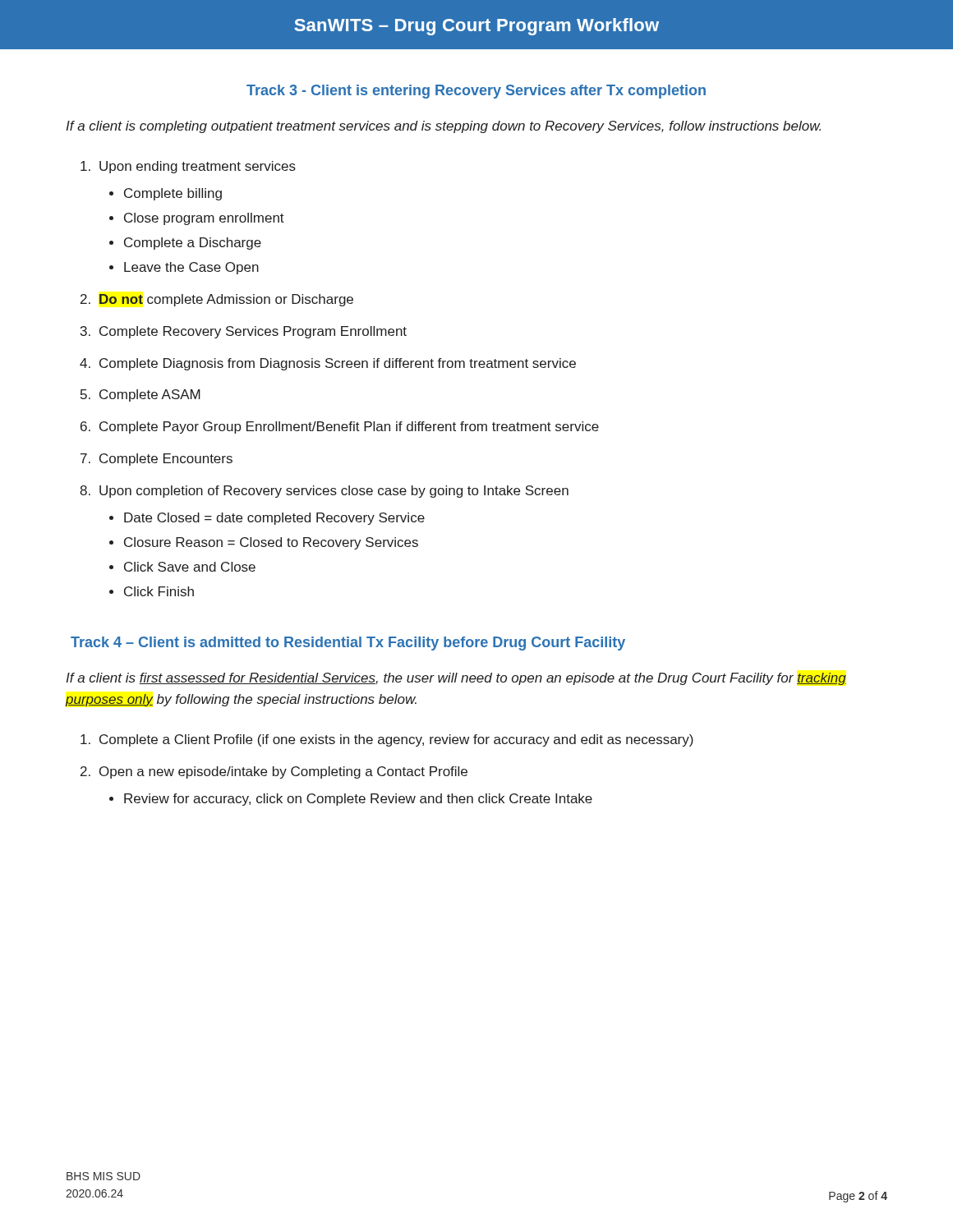Locate the list item containing "Complete Encounters"
The height and width of the screenshot is (1232, 953).
166,460
